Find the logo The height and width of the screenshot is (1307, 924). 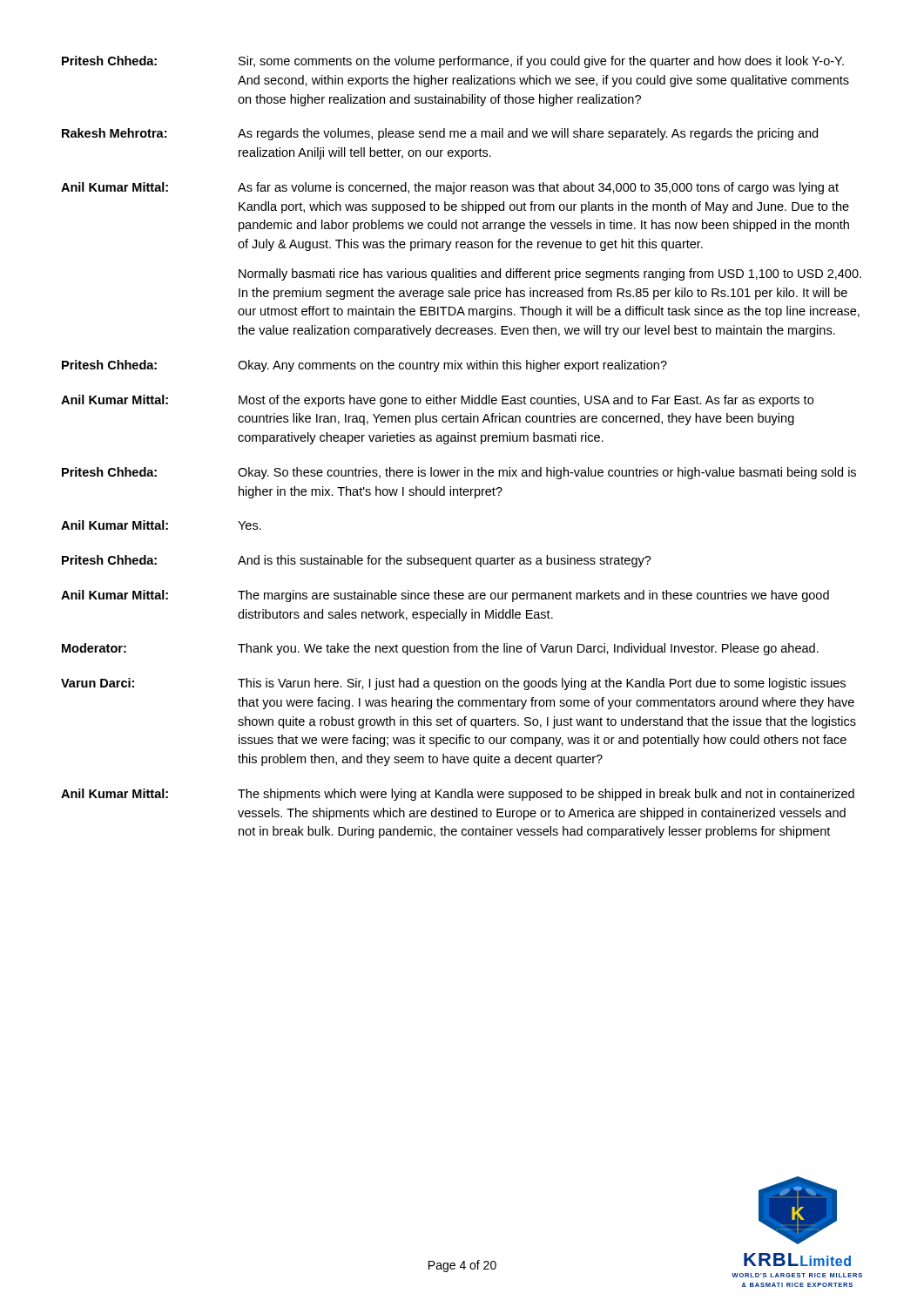click(x=798, y=1231)
